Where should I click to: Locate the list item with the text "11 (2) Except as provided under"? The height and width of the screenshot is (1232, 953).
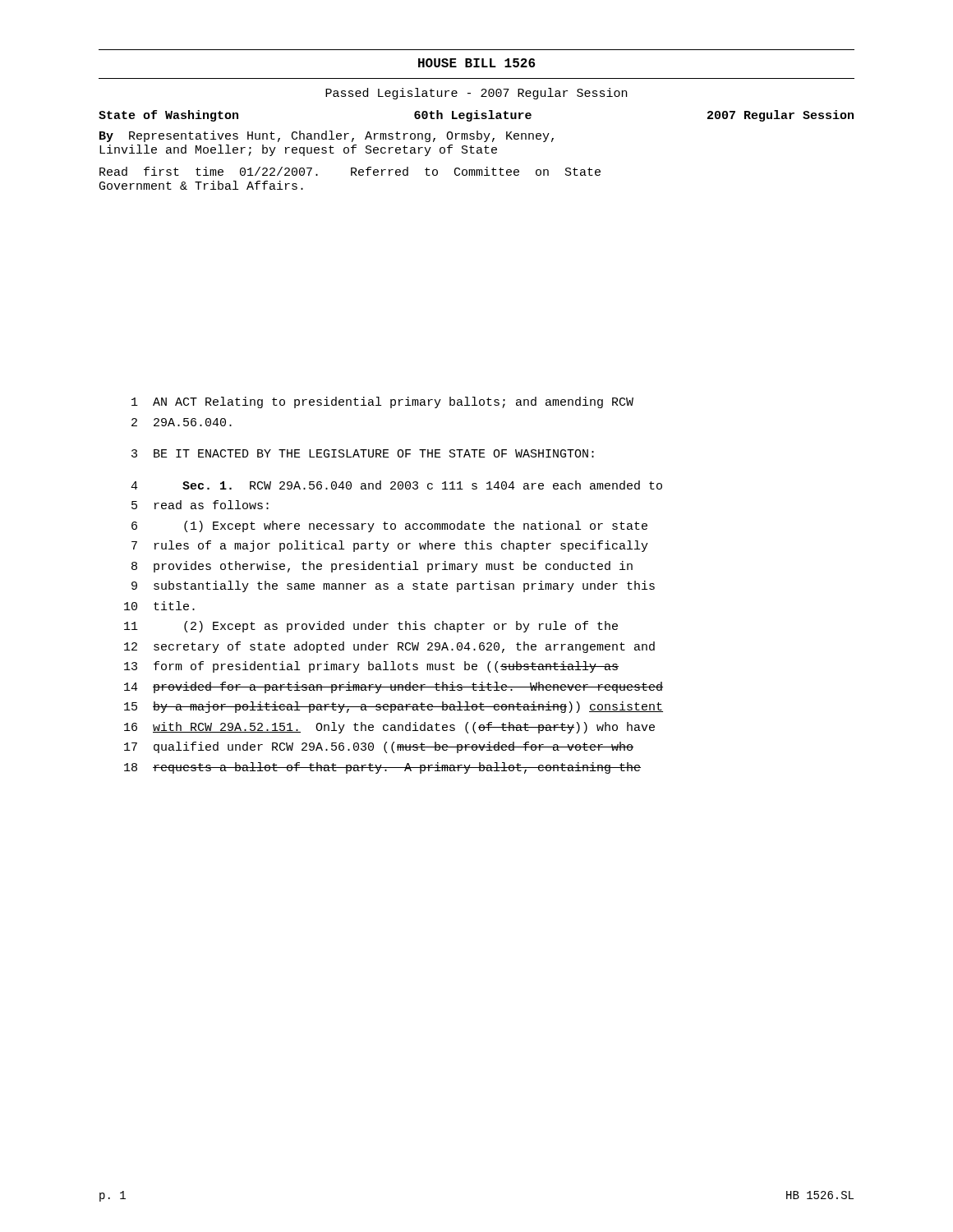pyautogui.click(x=476, y=628)
